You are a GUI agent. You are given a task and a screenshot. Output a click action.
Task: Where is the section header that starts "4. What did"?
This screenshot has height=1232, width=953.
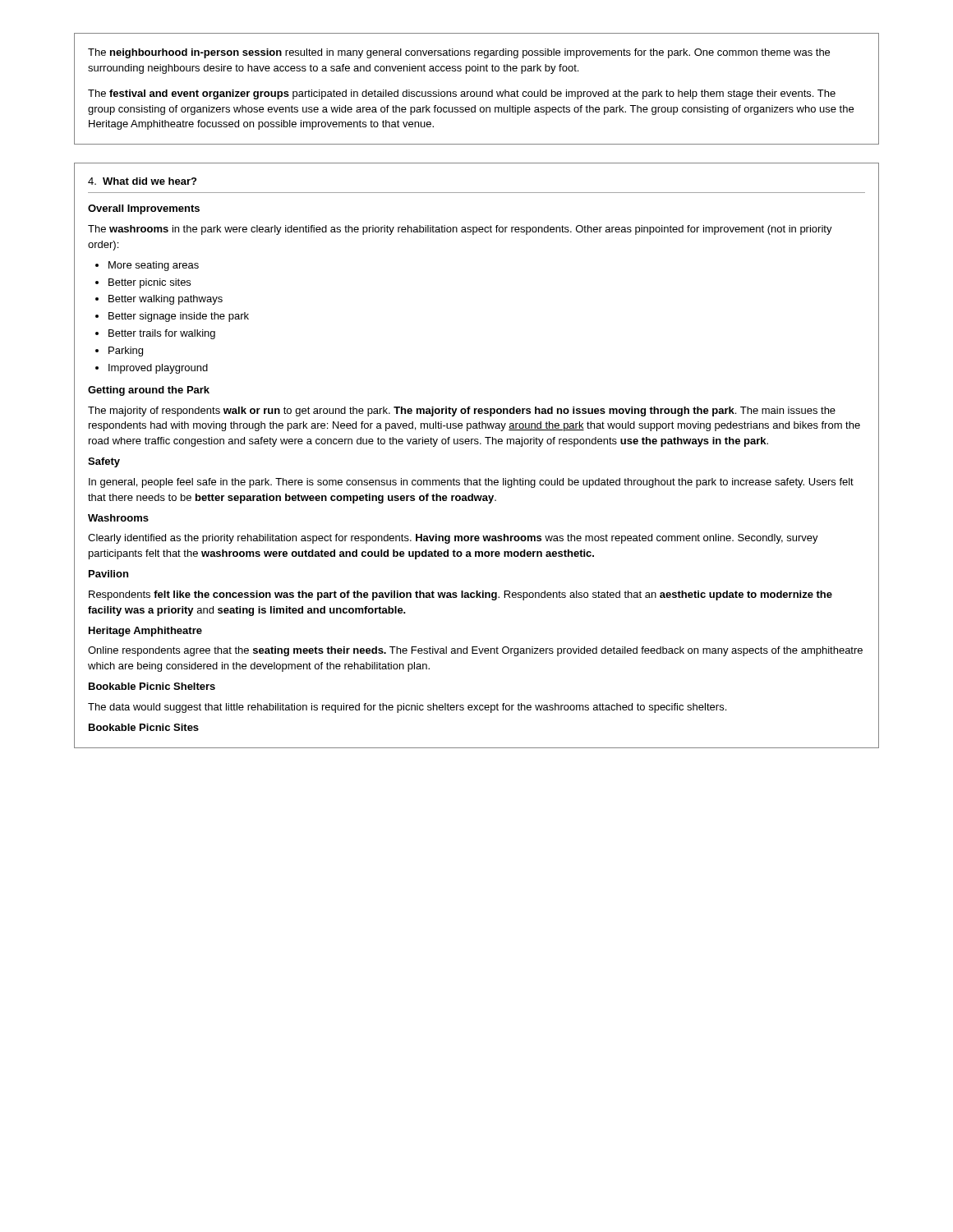142,181
